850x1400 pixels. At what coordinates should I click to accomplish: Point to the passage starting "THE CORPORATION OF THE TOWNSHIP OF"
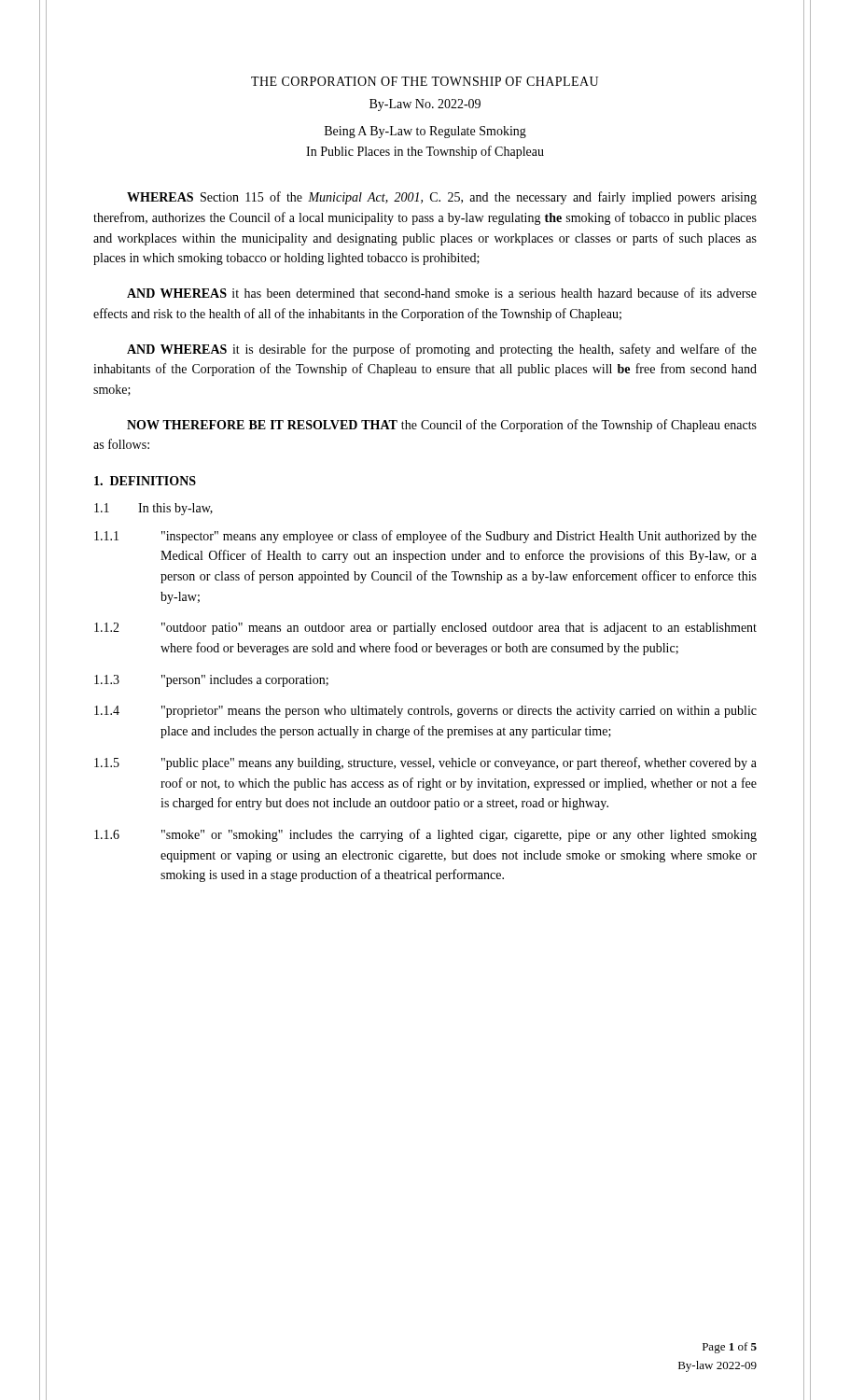(x=425, y=82)
